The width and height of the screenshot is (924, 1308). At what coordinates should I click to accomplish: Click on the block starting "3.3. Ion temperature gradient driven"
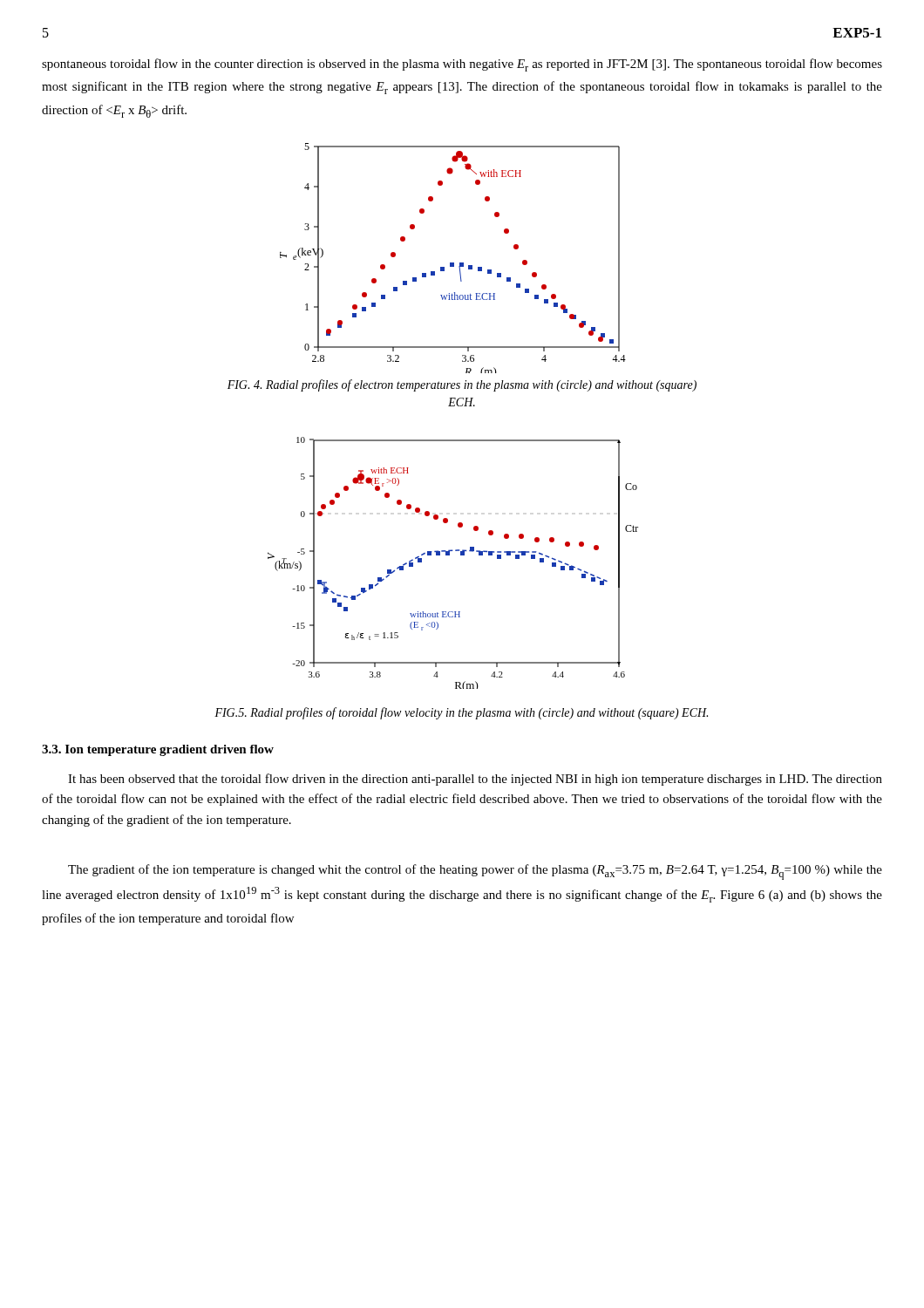click(x=158, y=749)
